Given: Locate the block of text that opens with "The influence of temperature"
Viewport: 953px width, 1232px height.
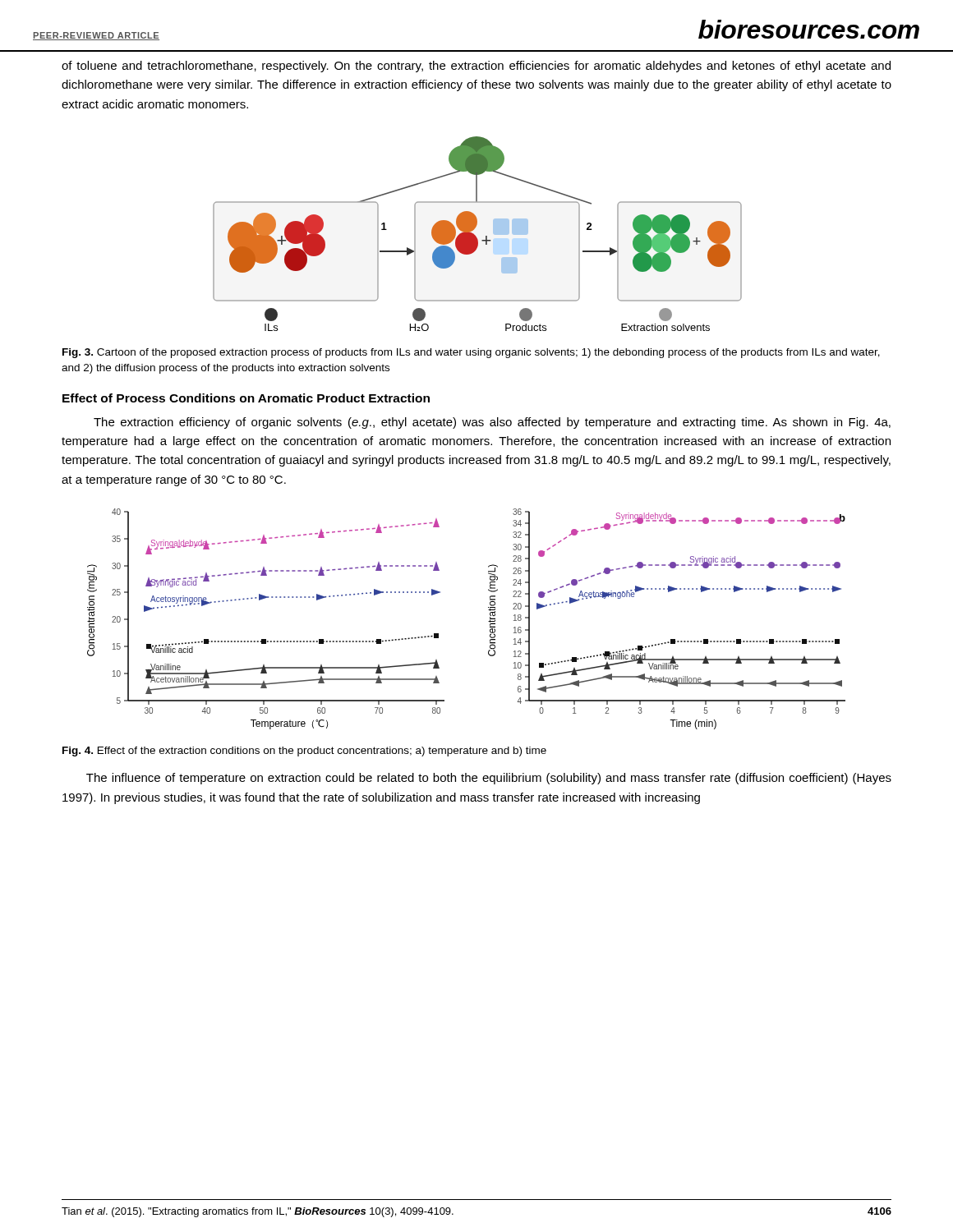Looking at the screenshot, I should (476, 787).
